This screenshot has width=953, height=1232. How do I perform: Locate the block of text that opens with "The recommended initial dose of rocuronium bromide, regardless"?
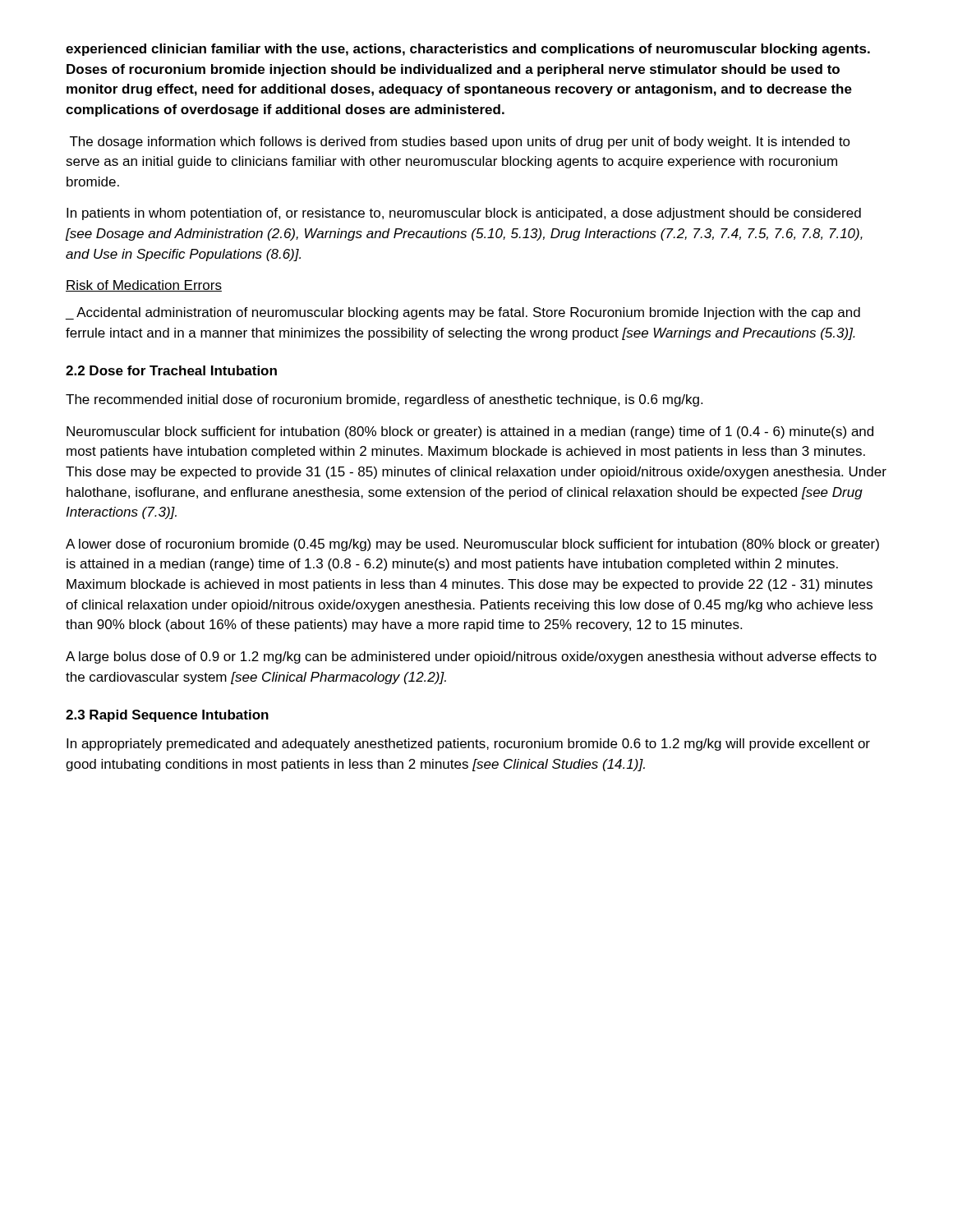click(385, 400)
